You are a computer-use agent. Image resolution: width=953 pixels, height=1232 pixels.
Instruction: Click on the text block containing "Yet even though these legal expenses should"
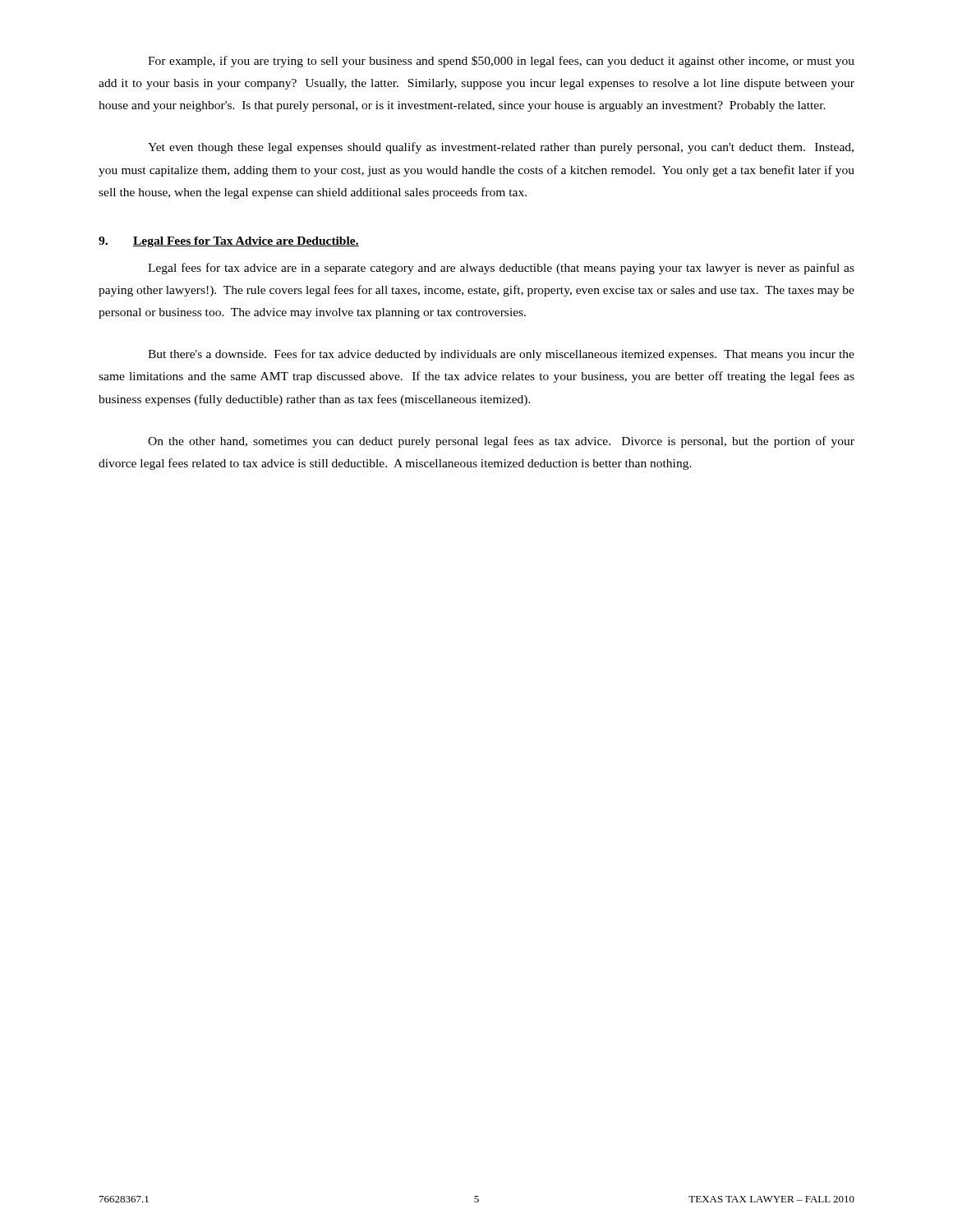click(476, 169)
